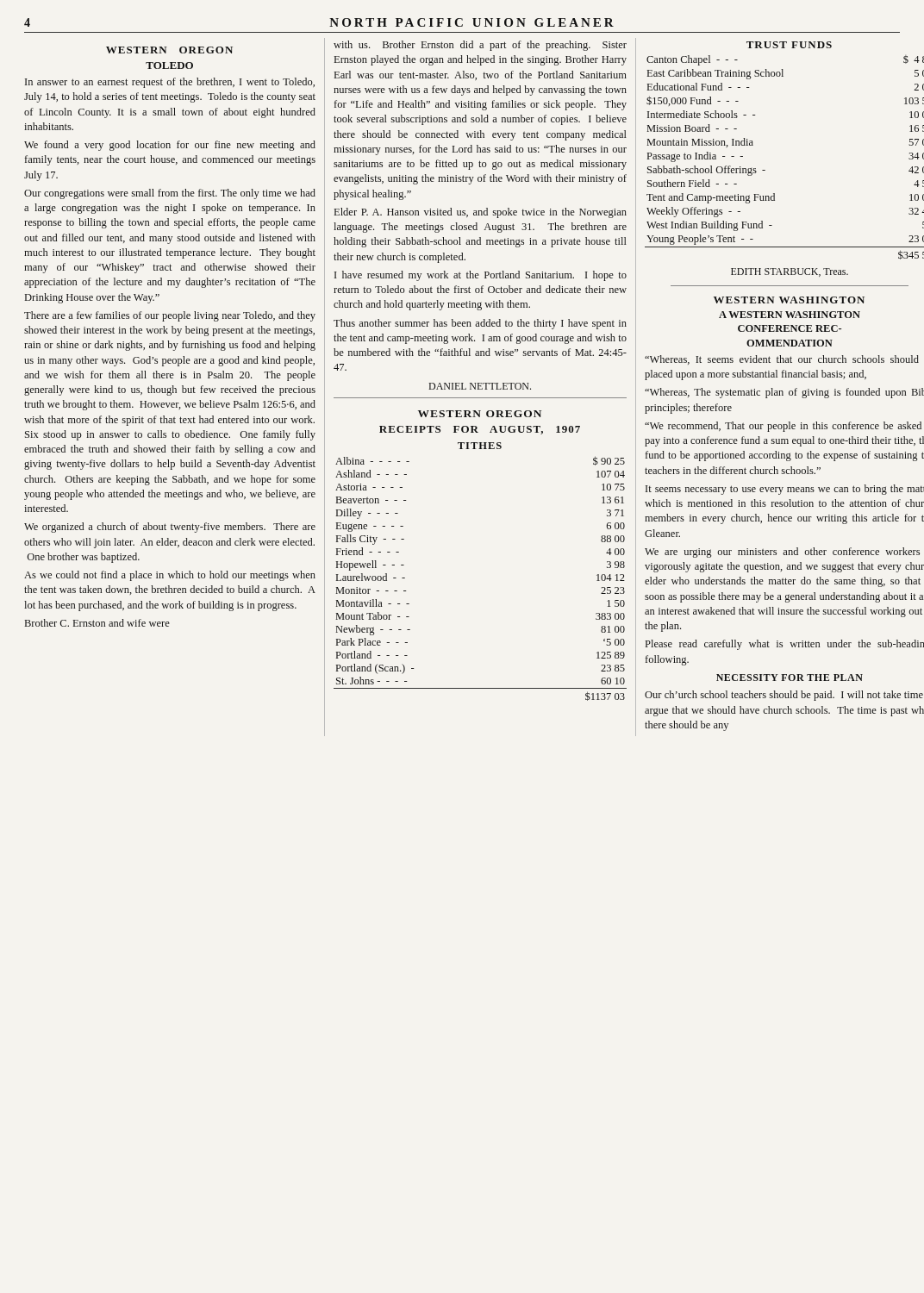Select the table that reads "3 98"
924x1293 pixels.
coord(480,579)
